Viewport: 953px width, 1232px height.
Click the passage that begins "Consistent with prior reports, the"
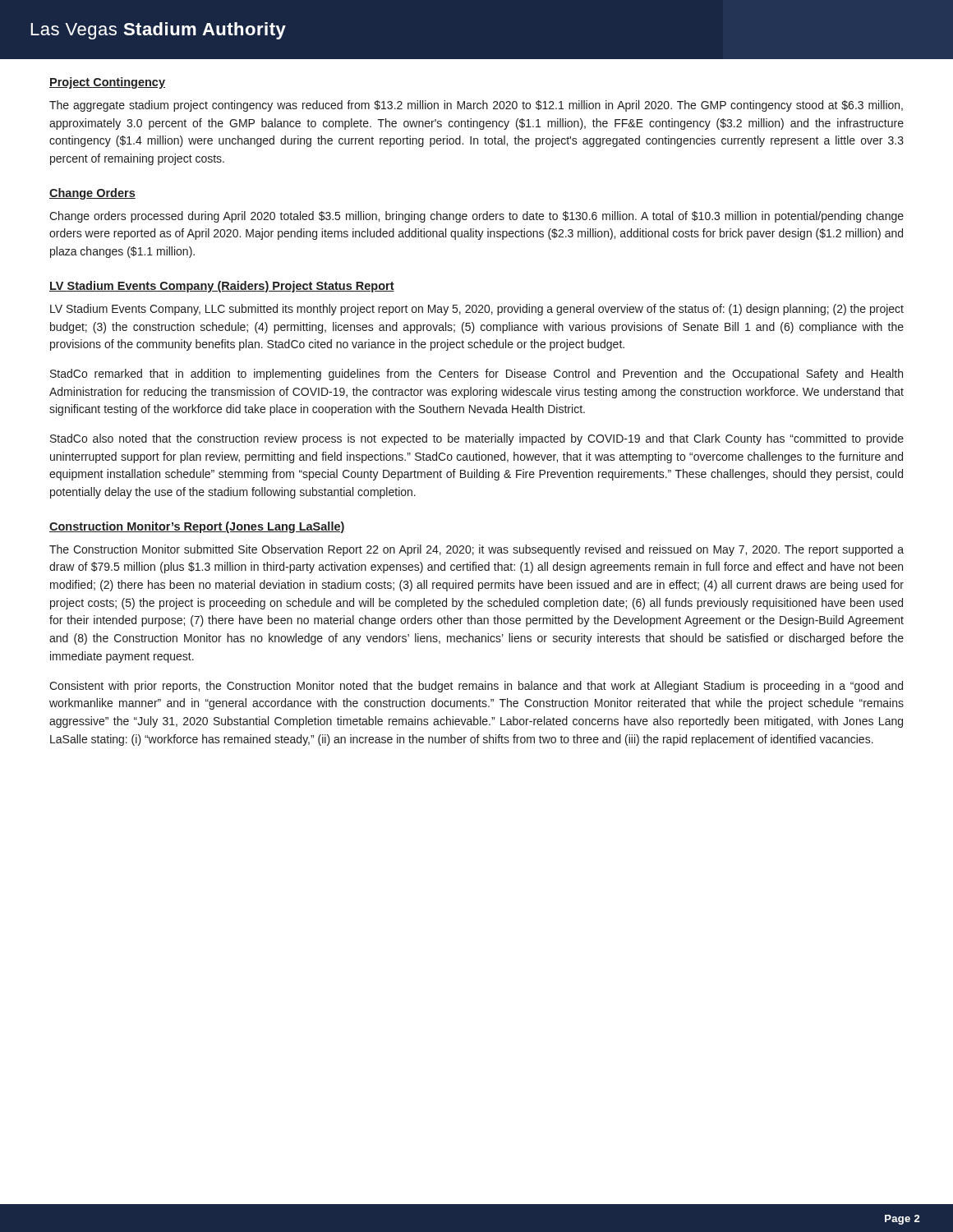[x=476, y=712]
